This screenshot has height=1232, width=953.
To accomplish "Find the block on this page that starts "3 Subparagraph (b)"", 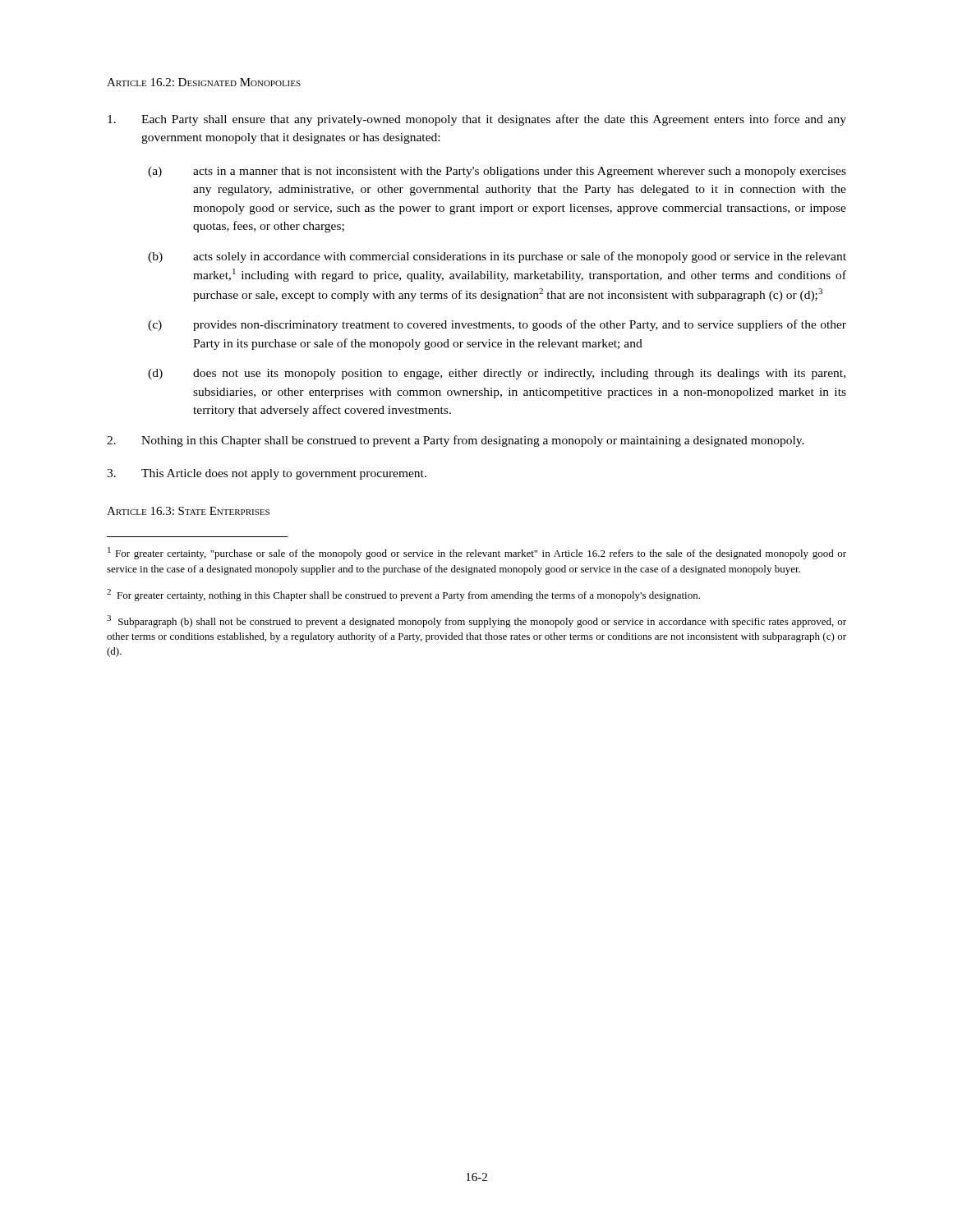I will click(476, 635).
